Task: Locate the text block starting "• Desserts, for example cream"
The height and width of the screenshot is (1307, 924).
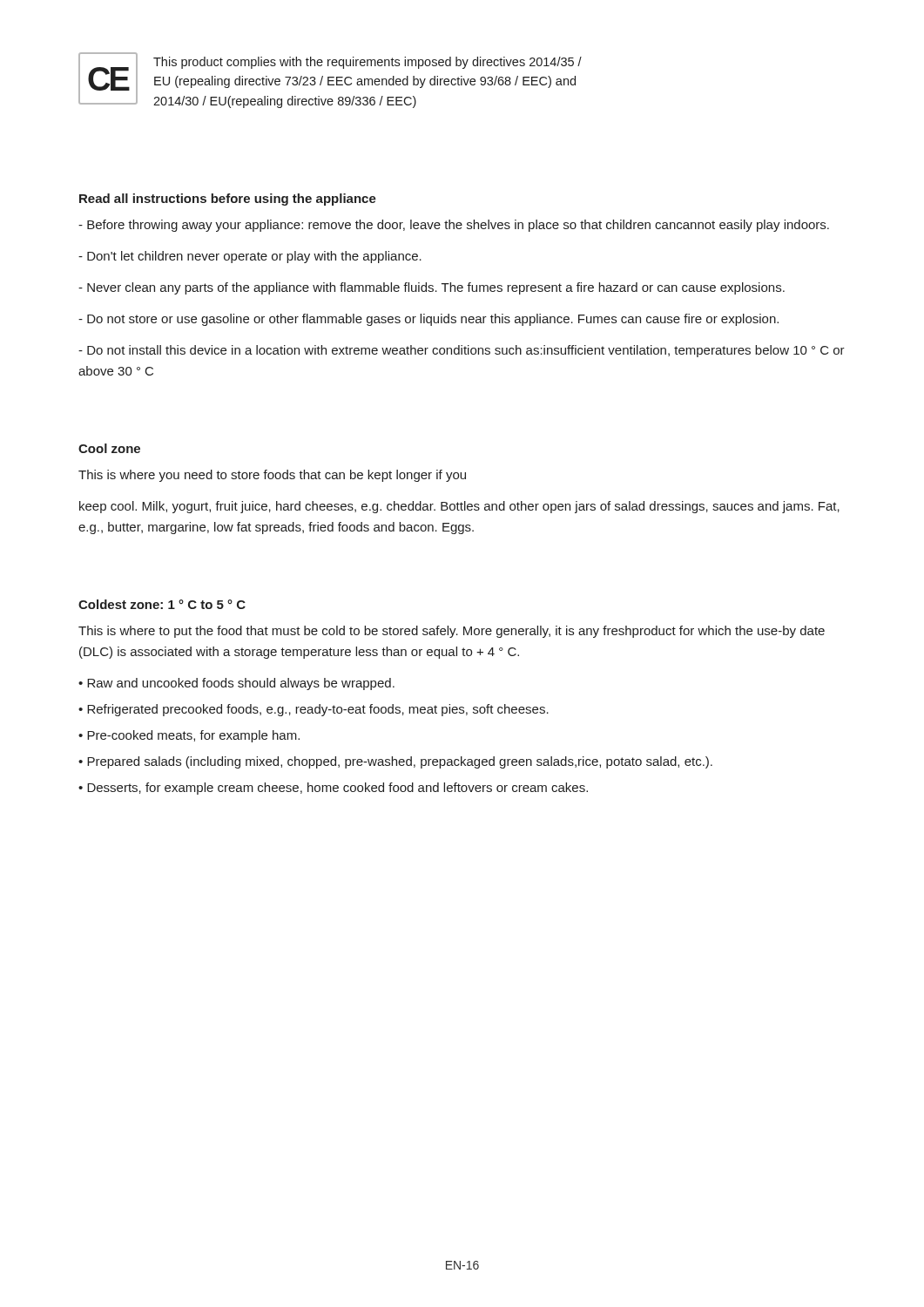Action: pyautogui.click(x=334, y=788)
